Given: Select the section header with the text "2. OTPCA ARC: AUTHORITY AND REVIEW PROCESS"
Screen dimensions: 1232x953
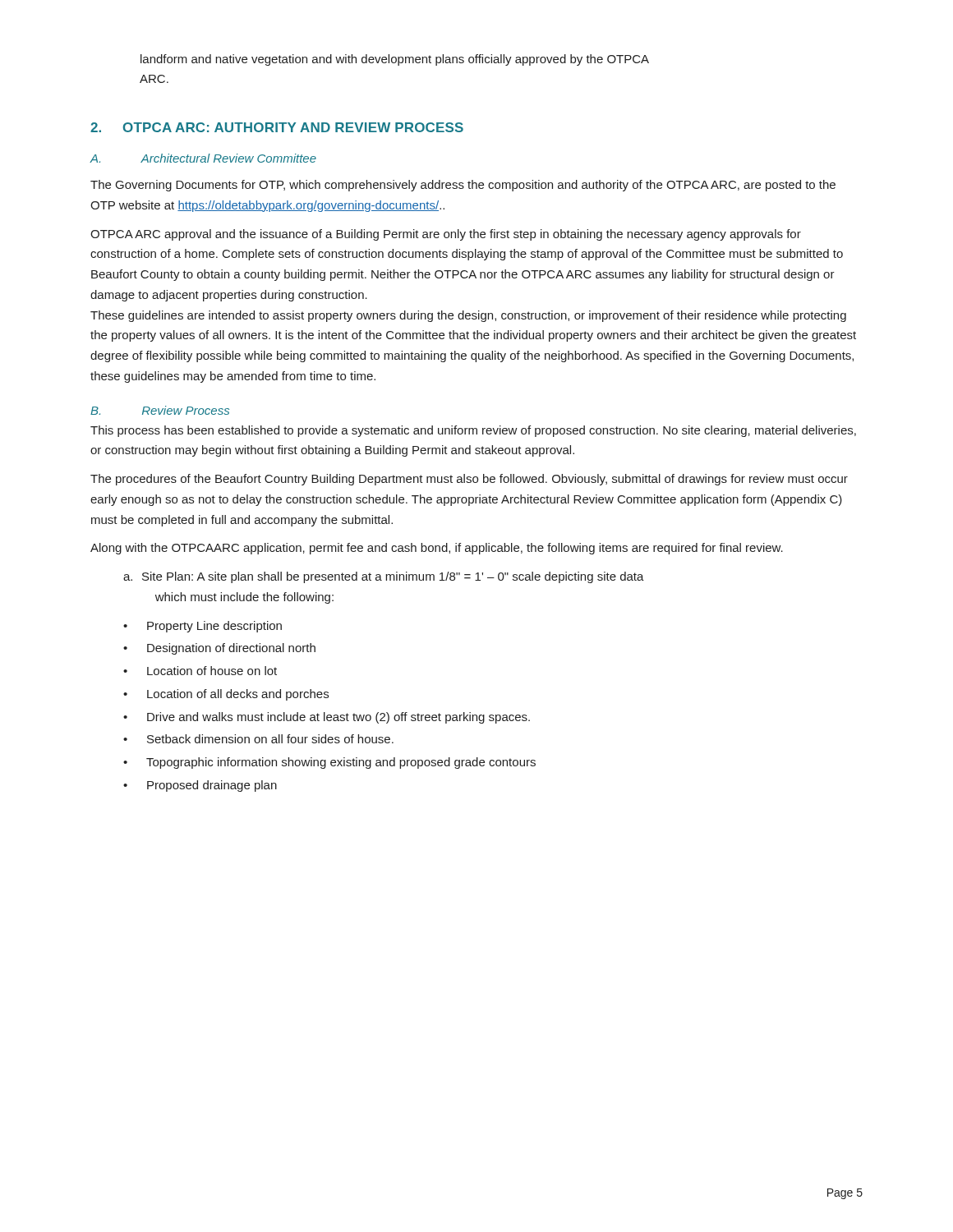Looking at the screenshot, I should coord(277,128).
